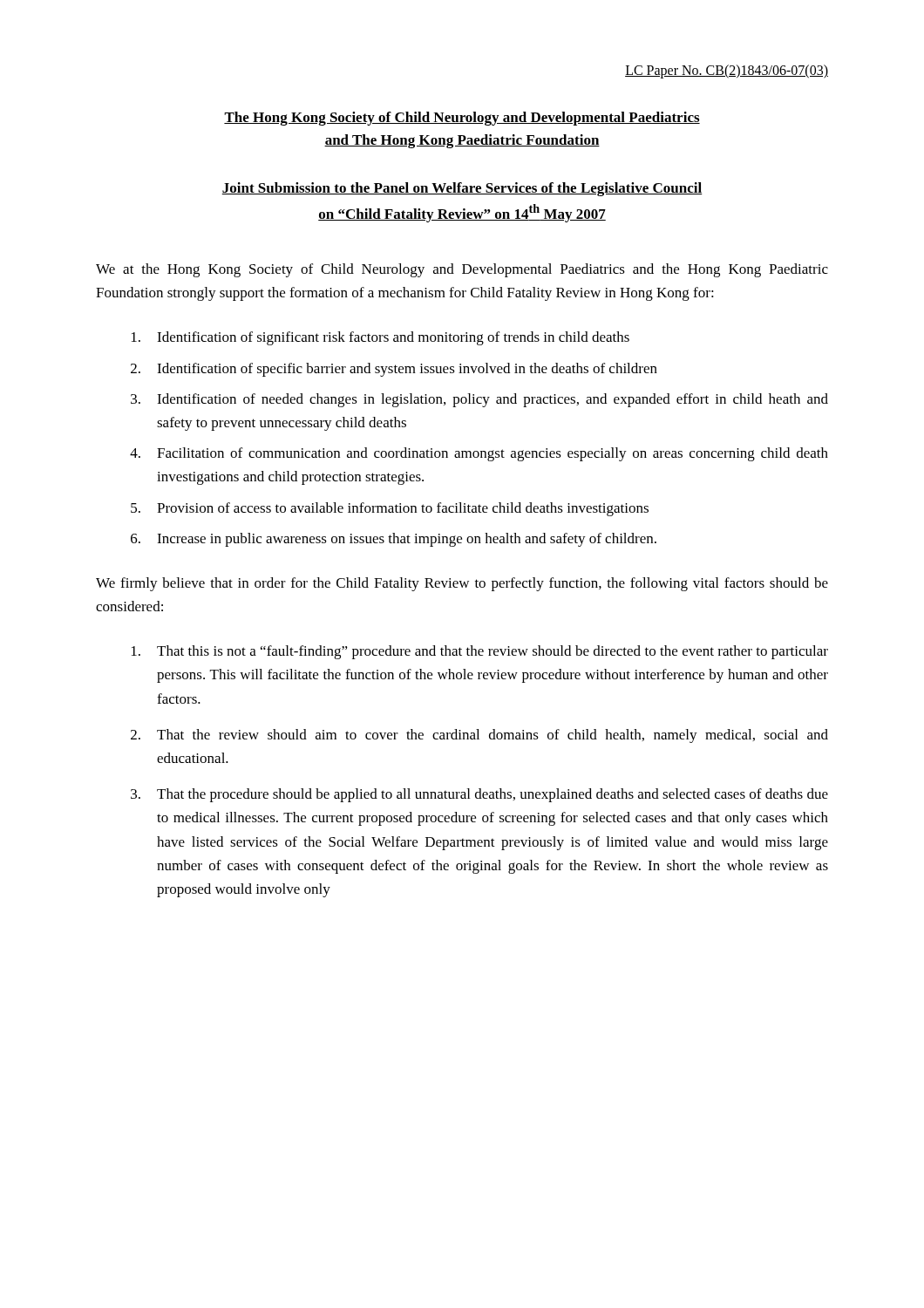The height and width of the screenshot is (1308, 924).
Task: Find the text block starting "2. Identification of"
Action: pos(462,368)
